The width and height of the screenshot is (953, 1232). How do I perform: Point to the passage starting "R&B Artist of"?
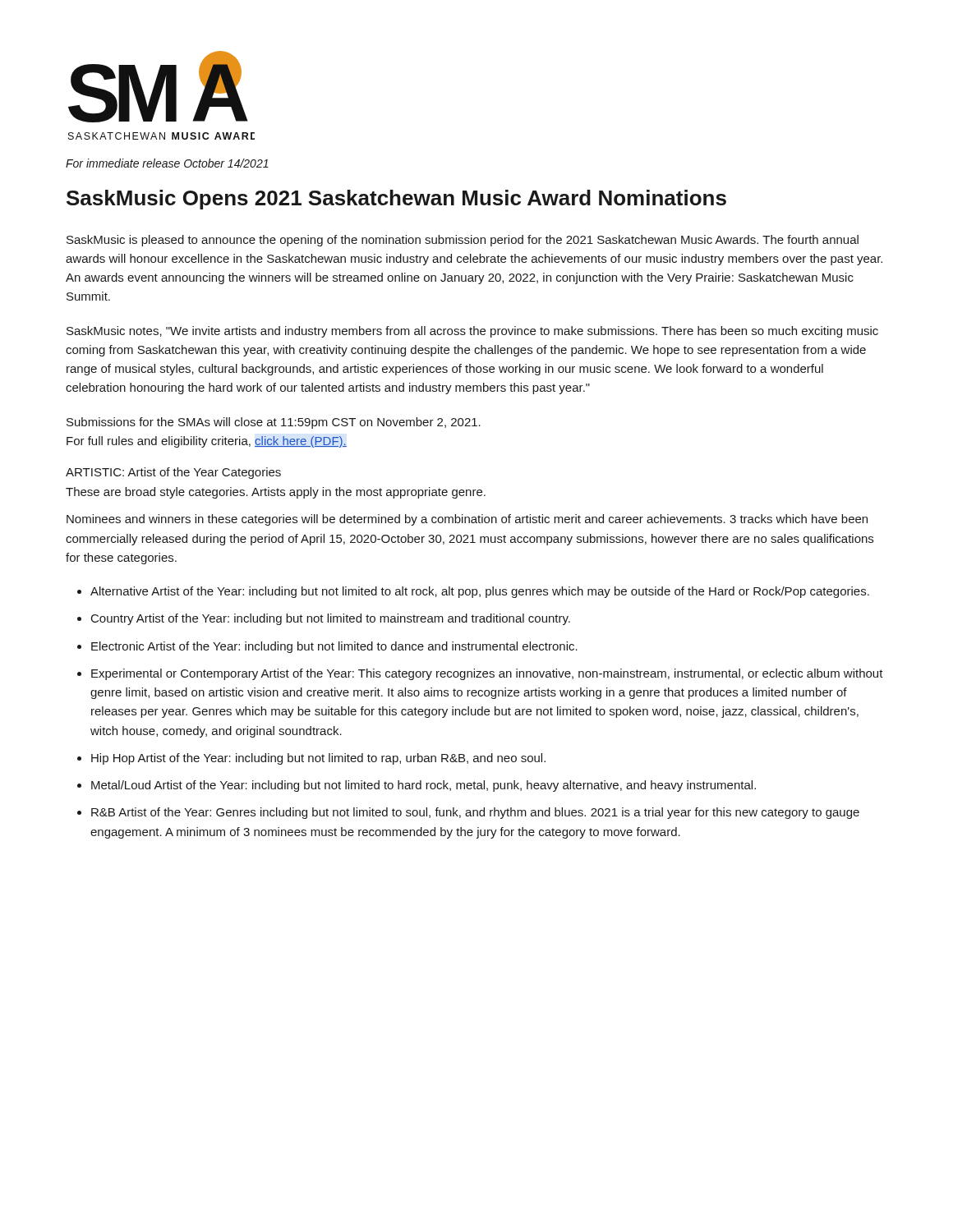475,822
